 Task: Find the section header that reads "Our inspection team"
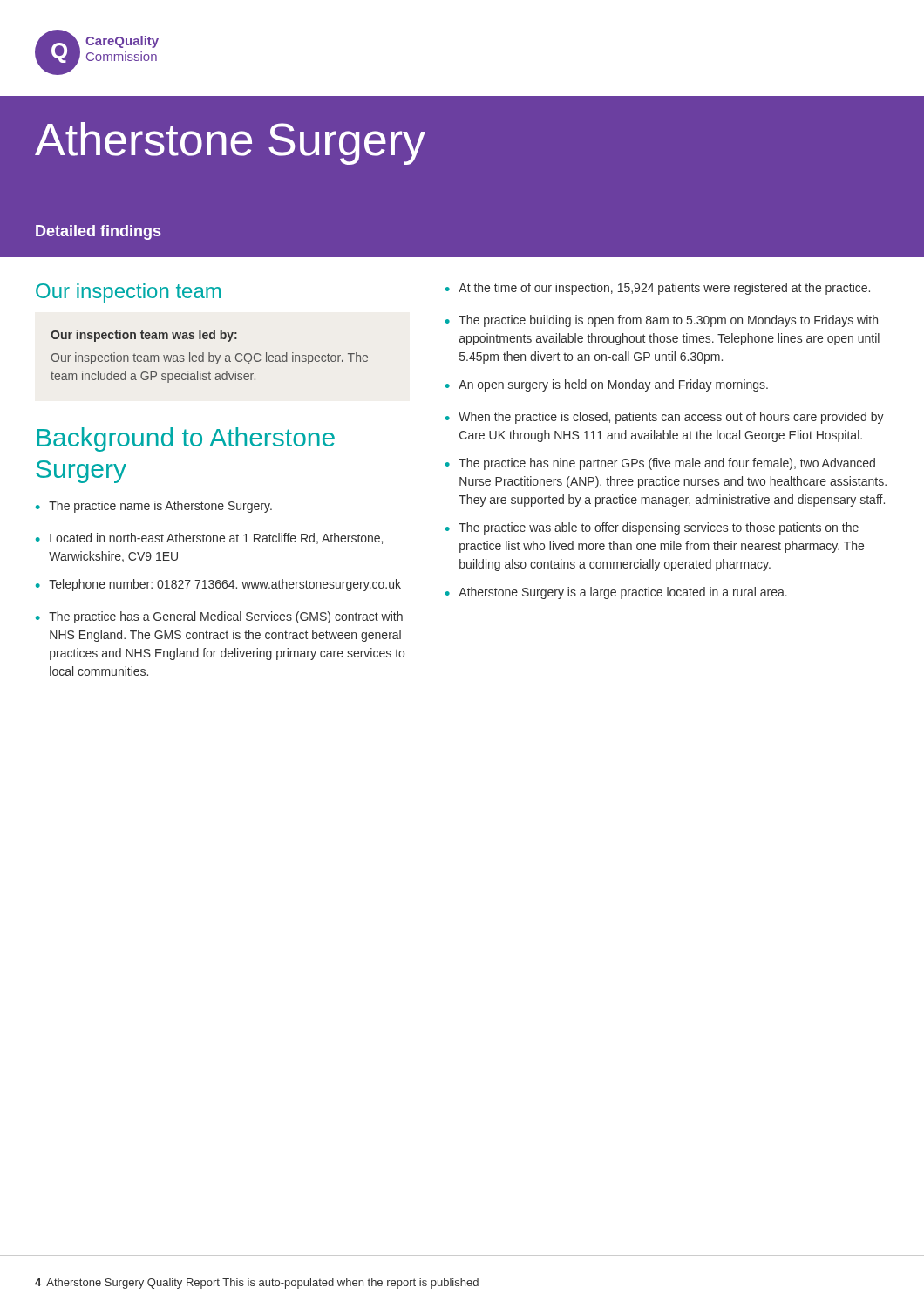point(128,291)
